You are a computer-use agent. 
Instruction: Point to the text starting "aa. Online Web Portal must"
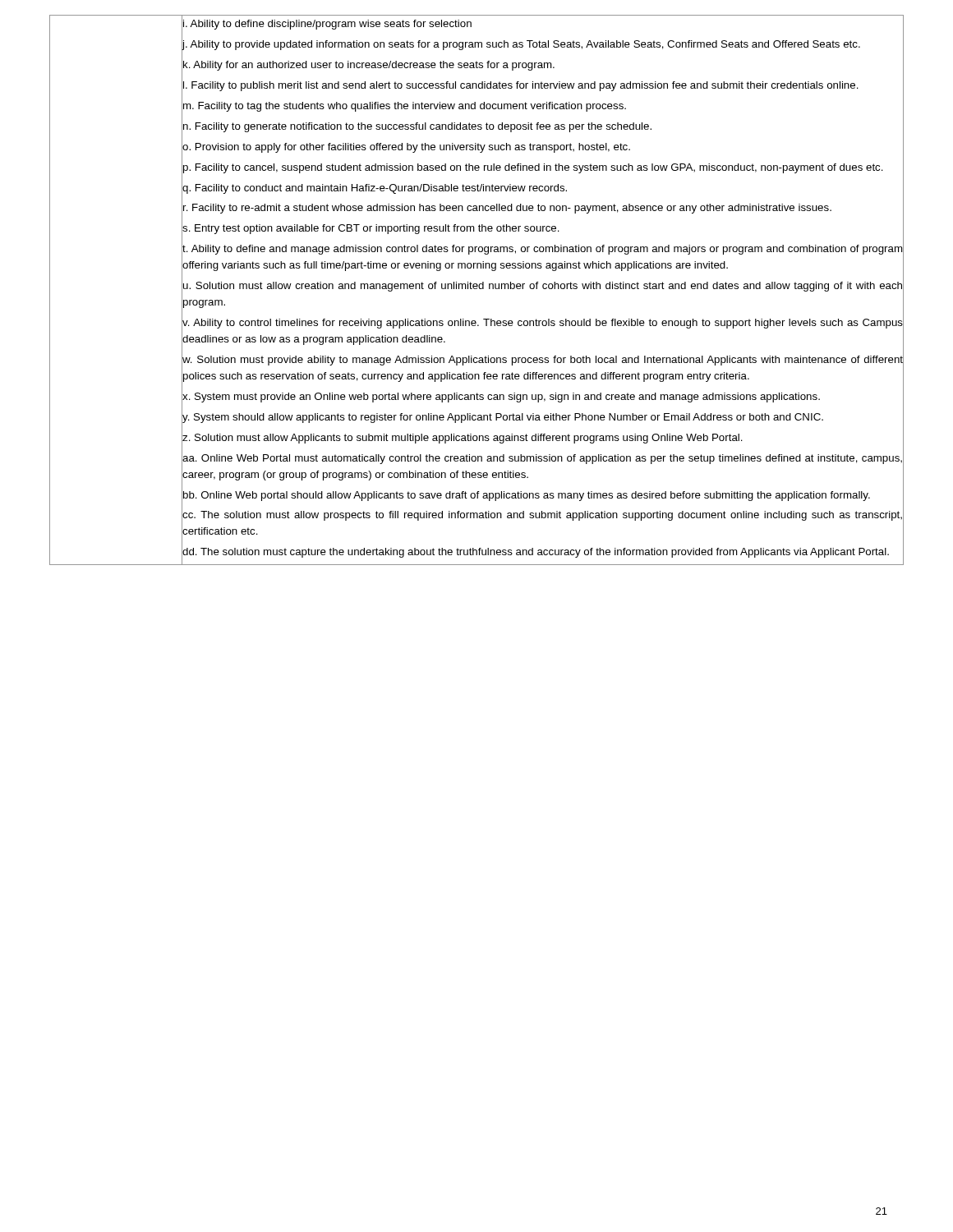point(543,466)
